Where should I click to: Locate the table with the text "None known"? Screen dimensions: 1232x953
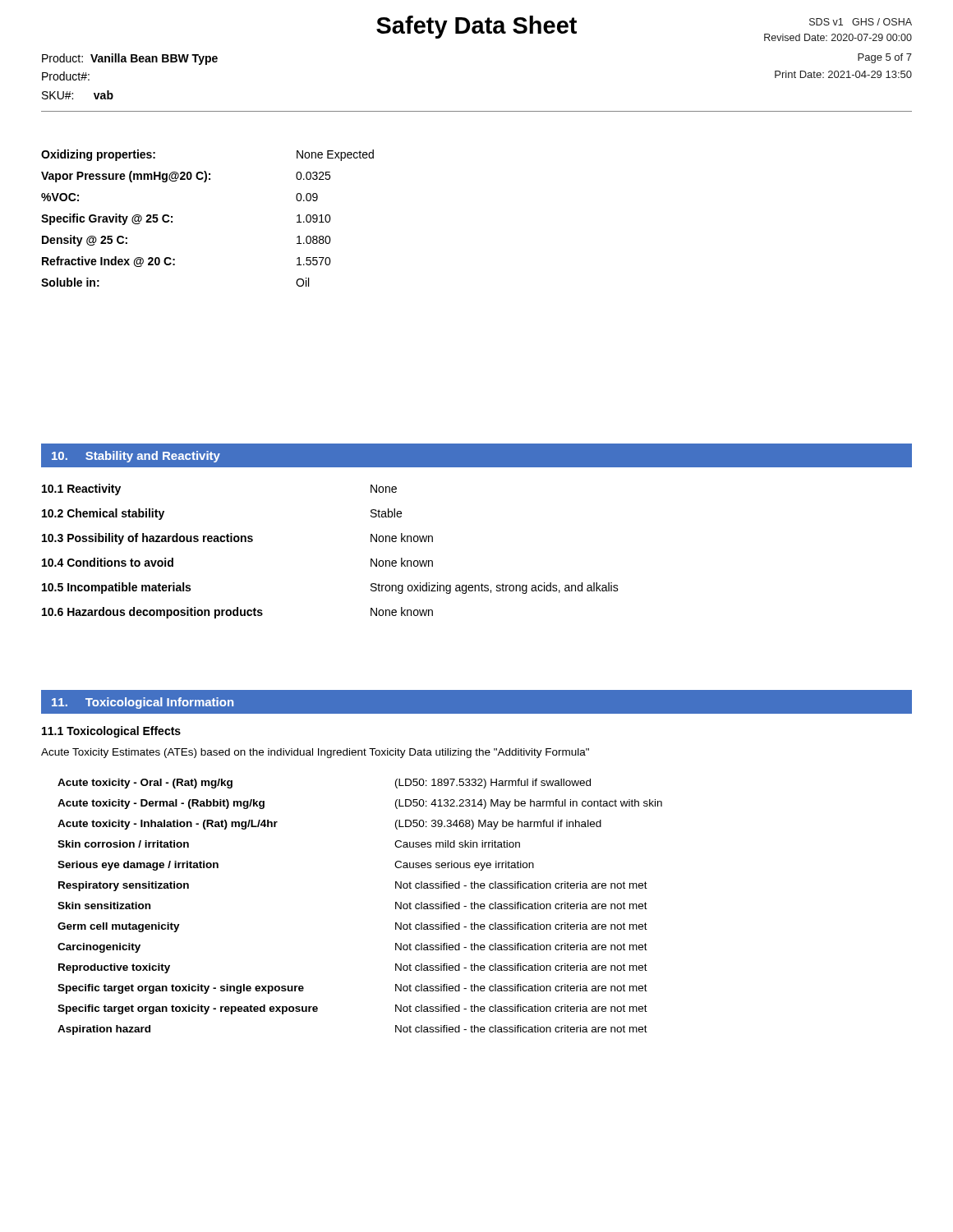[x=476, y=550]
